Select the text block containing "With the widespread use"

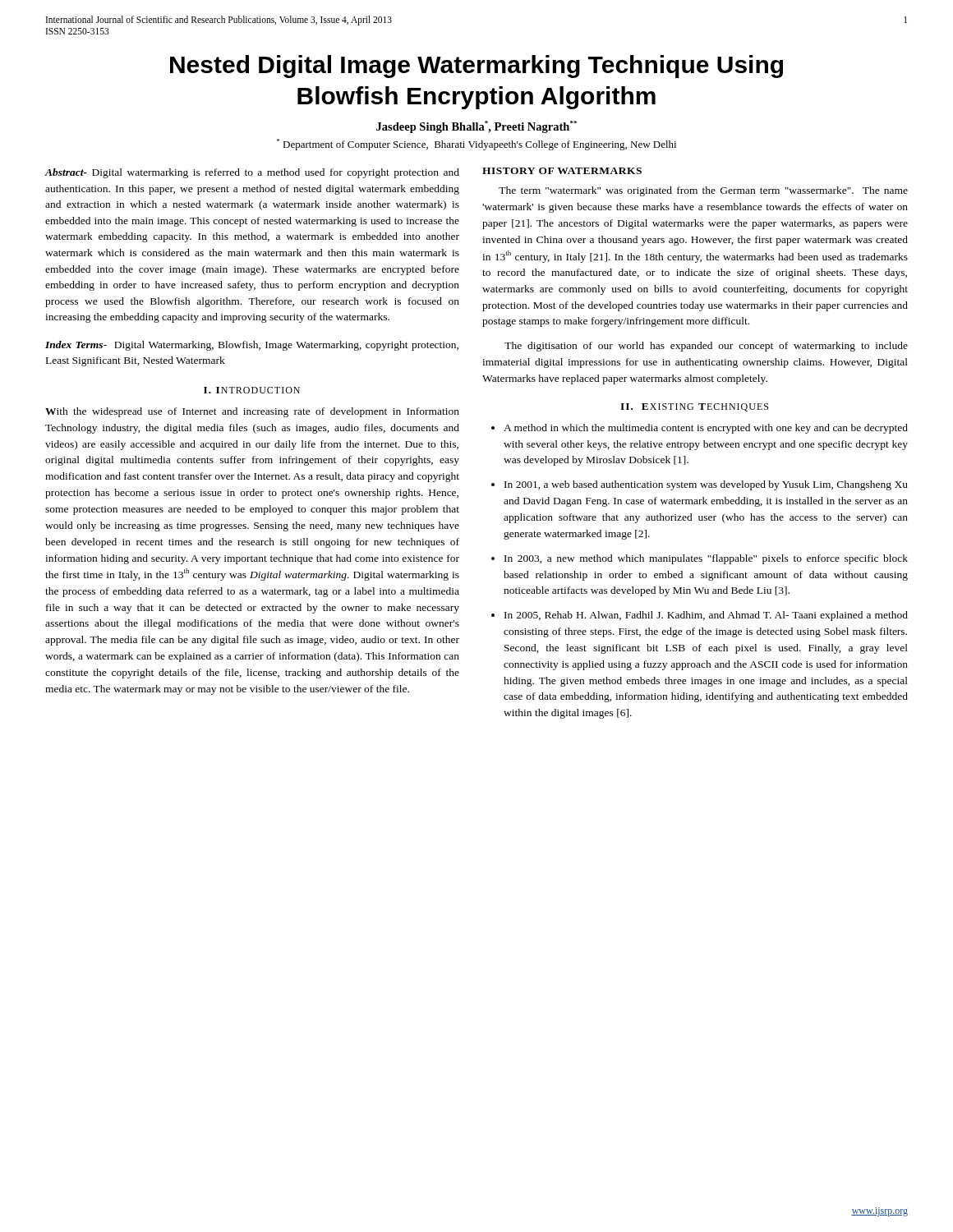coord(252,550)
